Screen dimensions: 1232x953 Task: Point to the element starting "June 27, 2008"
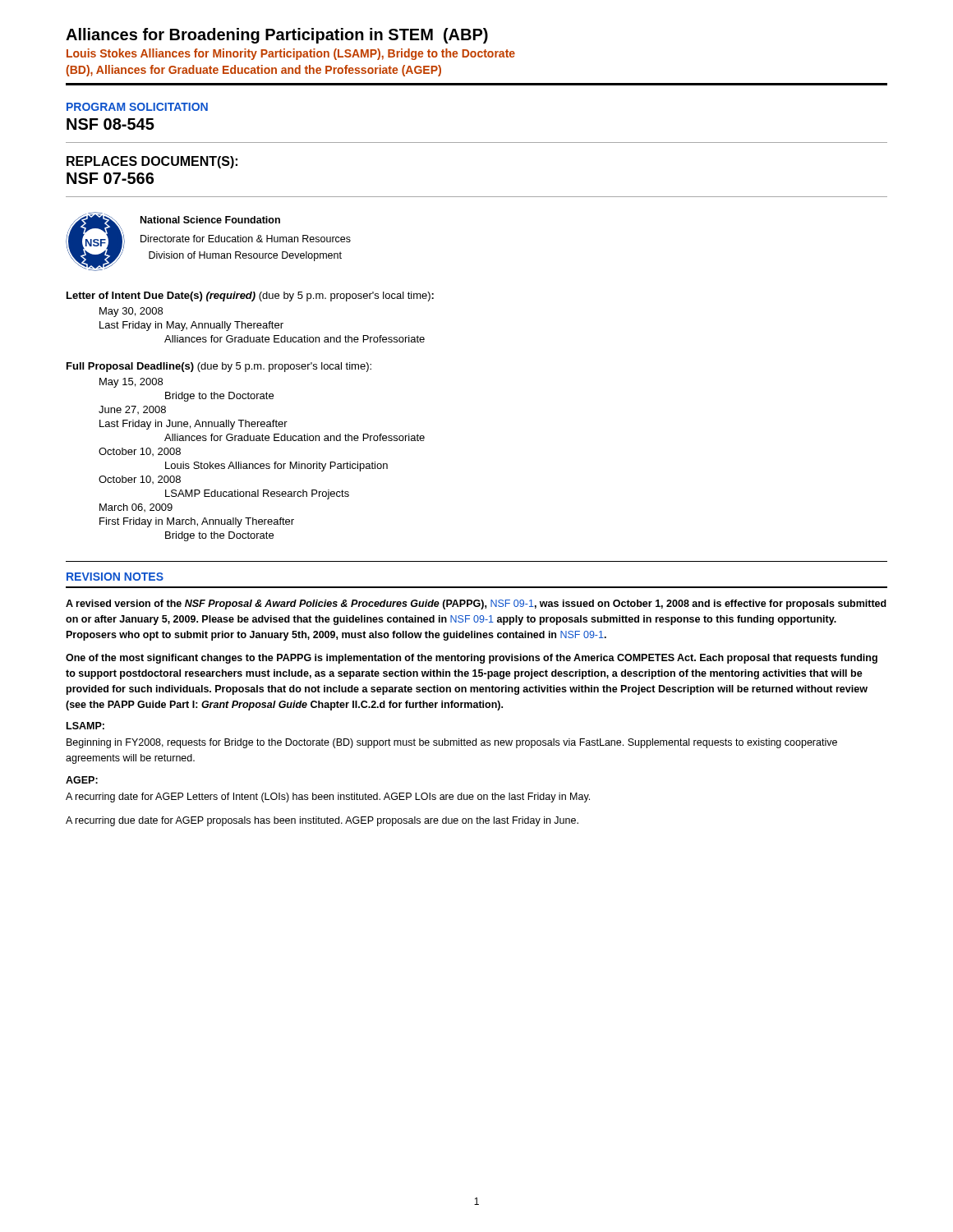click(132, 410)
